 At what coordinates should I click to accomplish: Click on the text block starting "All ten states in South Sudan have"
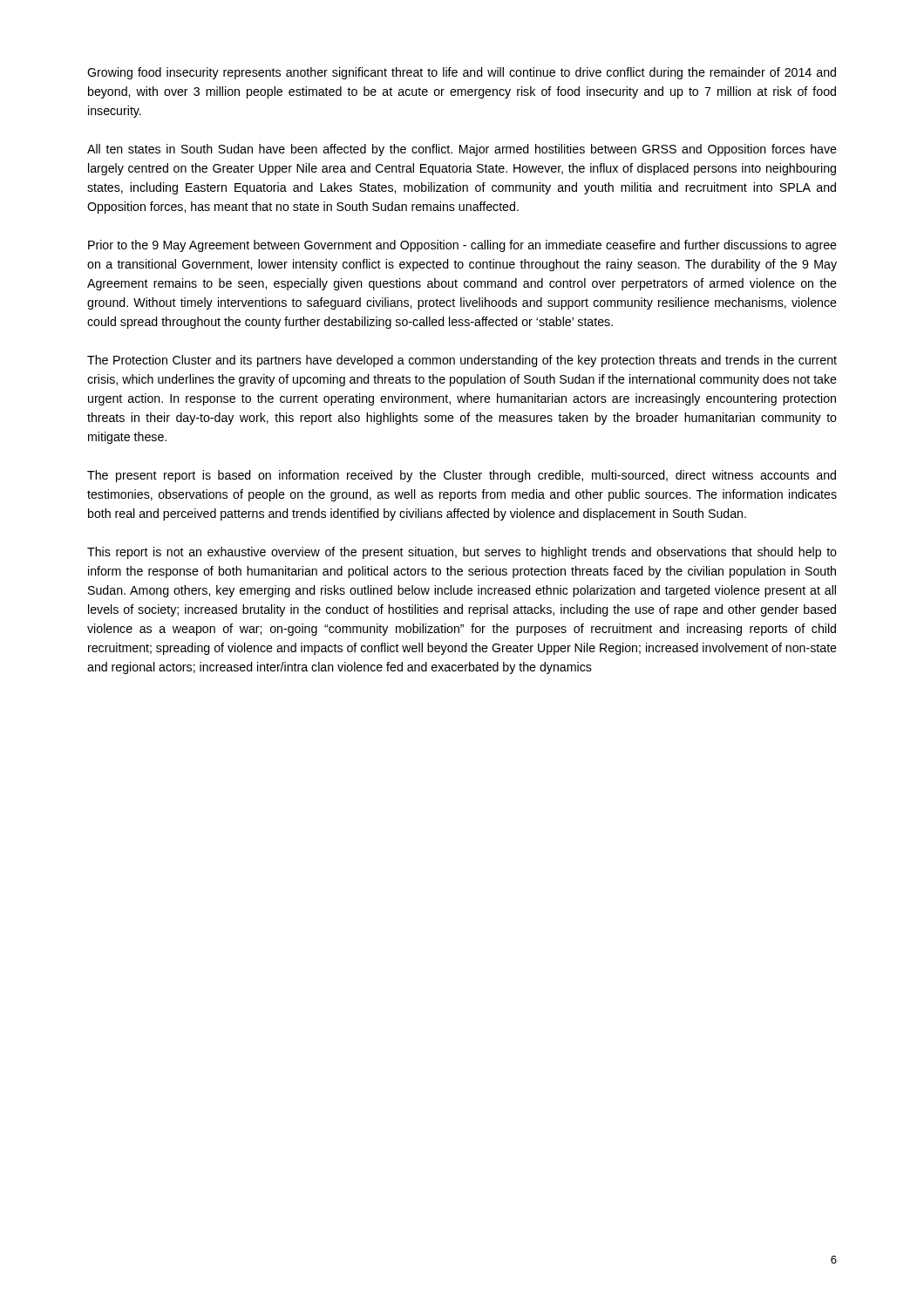(462, 178)
